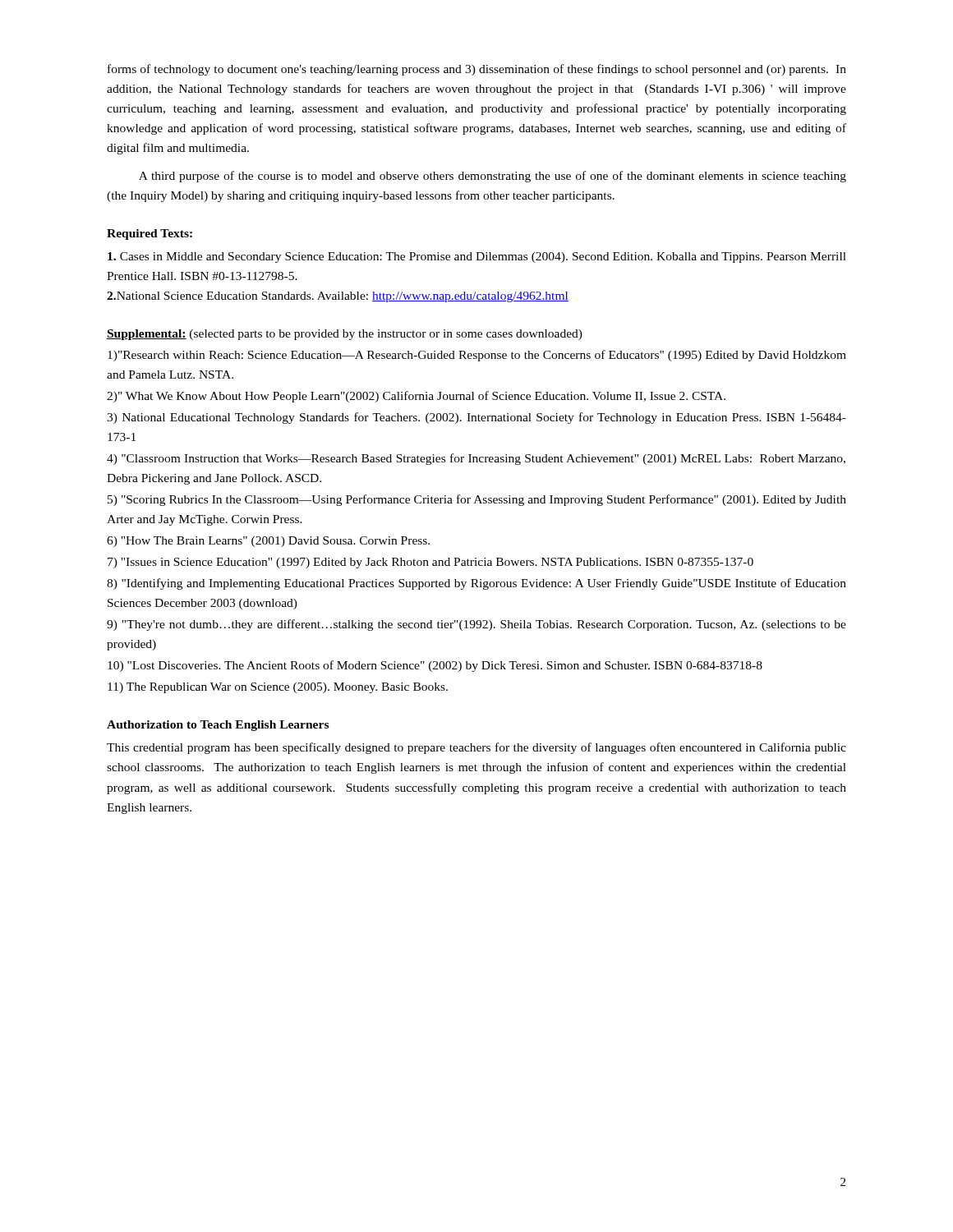
Task: Click the passage that begins "A third purpose of the course is"
Action: [x=476, y=186]
